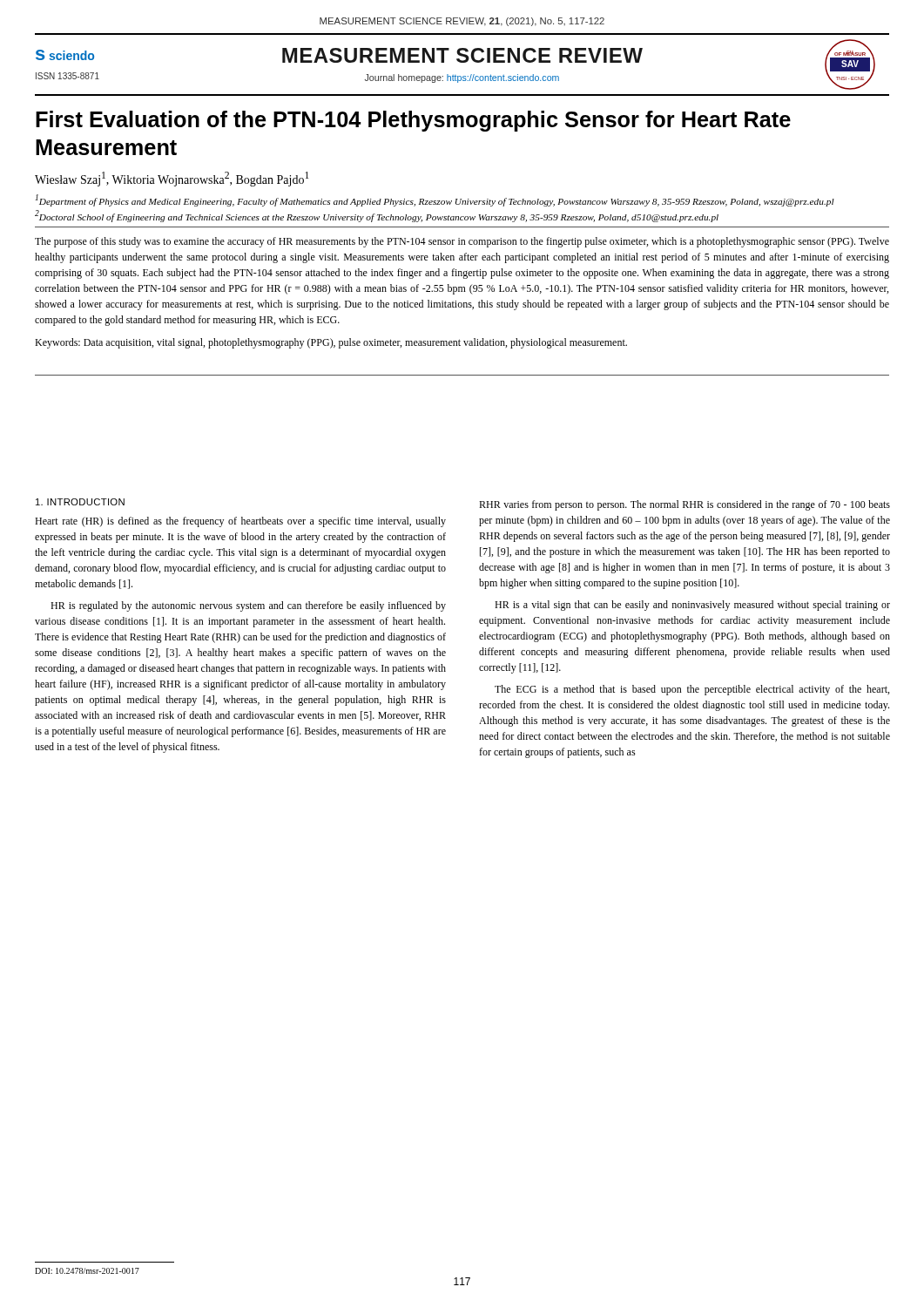The height and width of the screenshot is (1307, 924).
Task: Click on the text block starting "RHR varies from person to person. The normal"
Action: click(x=684, y=544)
